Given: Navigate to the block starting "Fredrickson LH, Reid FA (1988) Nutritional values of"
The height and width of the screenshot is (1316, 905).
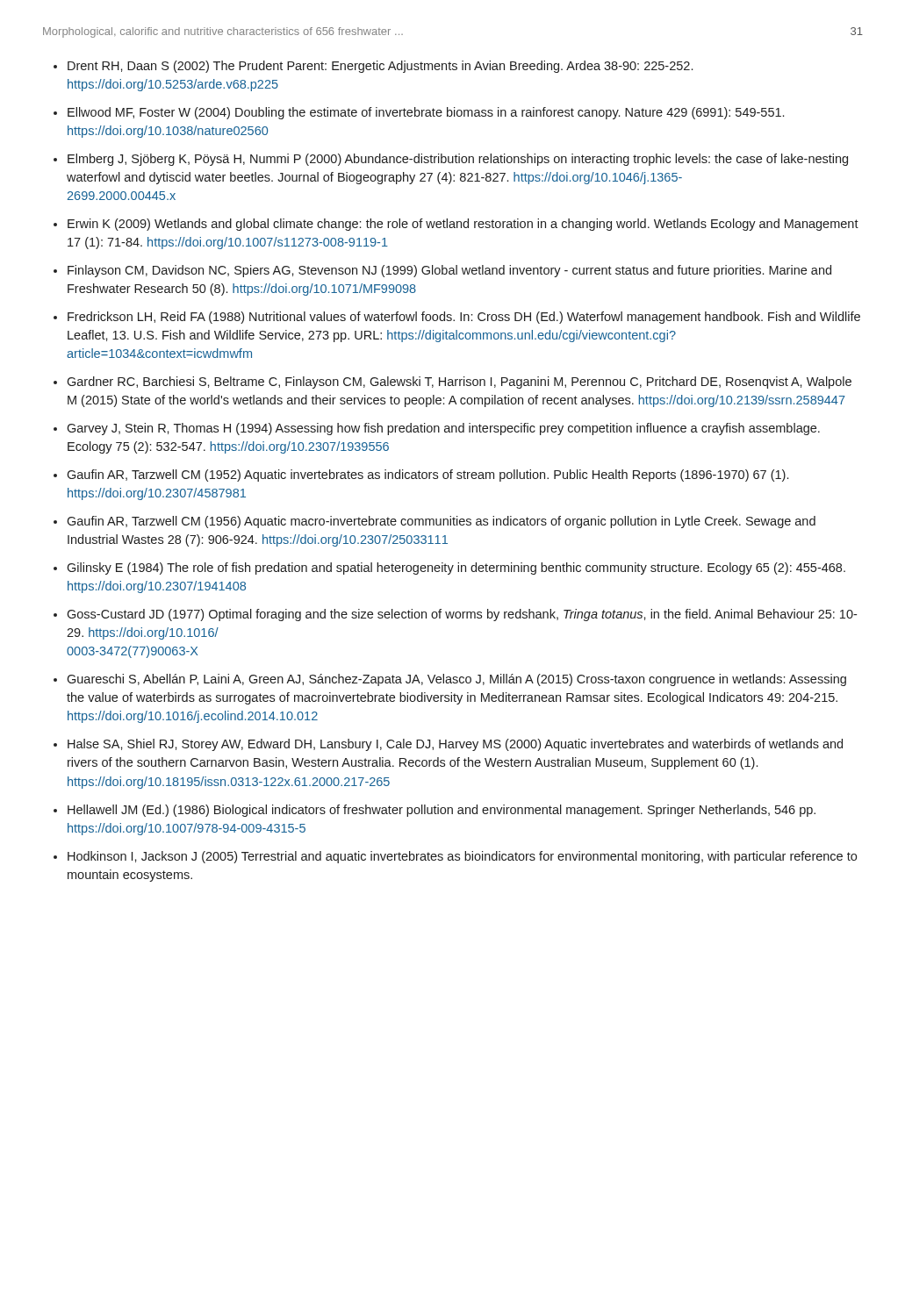Looking at the screenshot, I should [464, 335].
